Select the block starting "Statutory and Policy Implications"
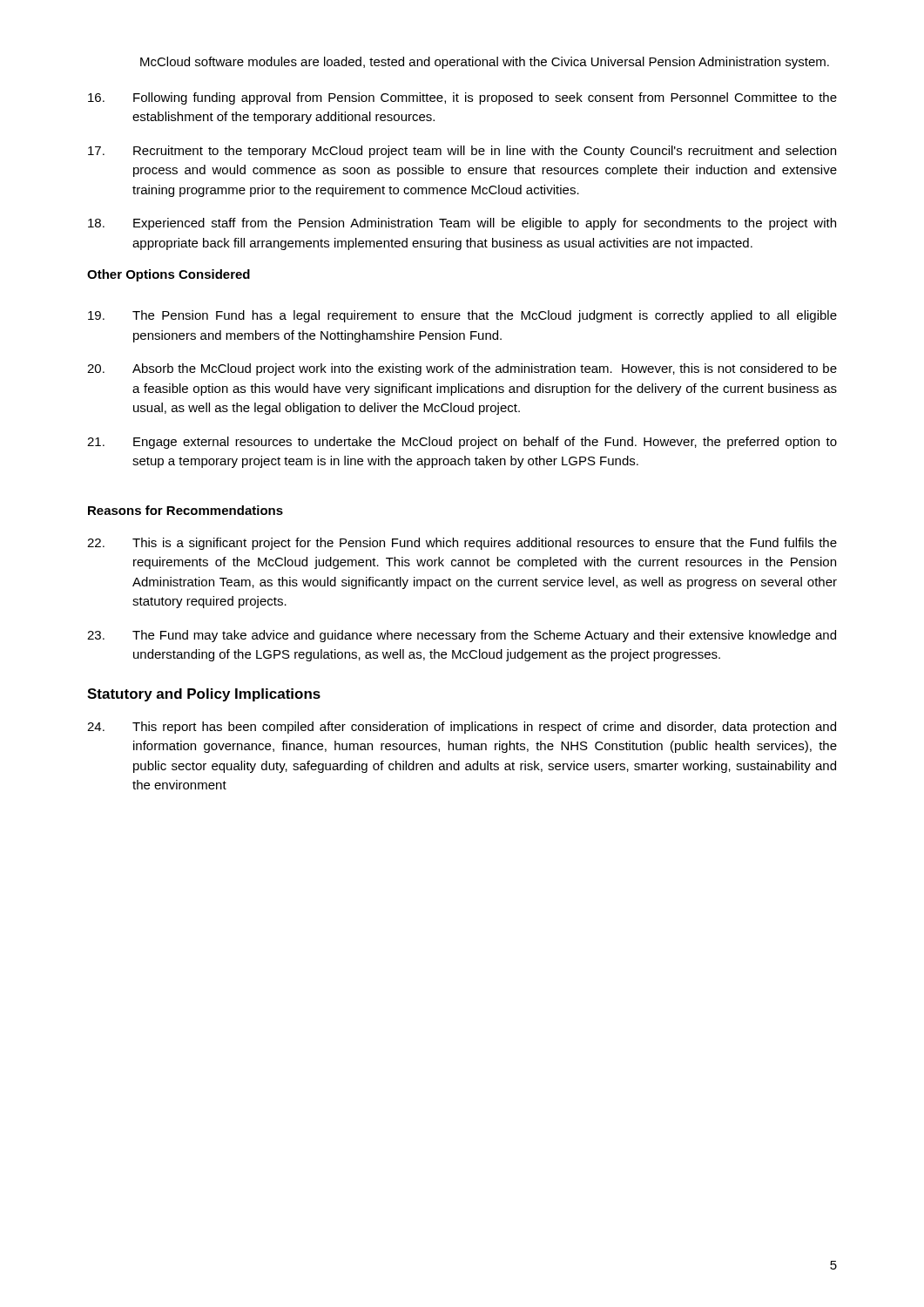The image size is (924, 1307). click(x=204, y=694)
